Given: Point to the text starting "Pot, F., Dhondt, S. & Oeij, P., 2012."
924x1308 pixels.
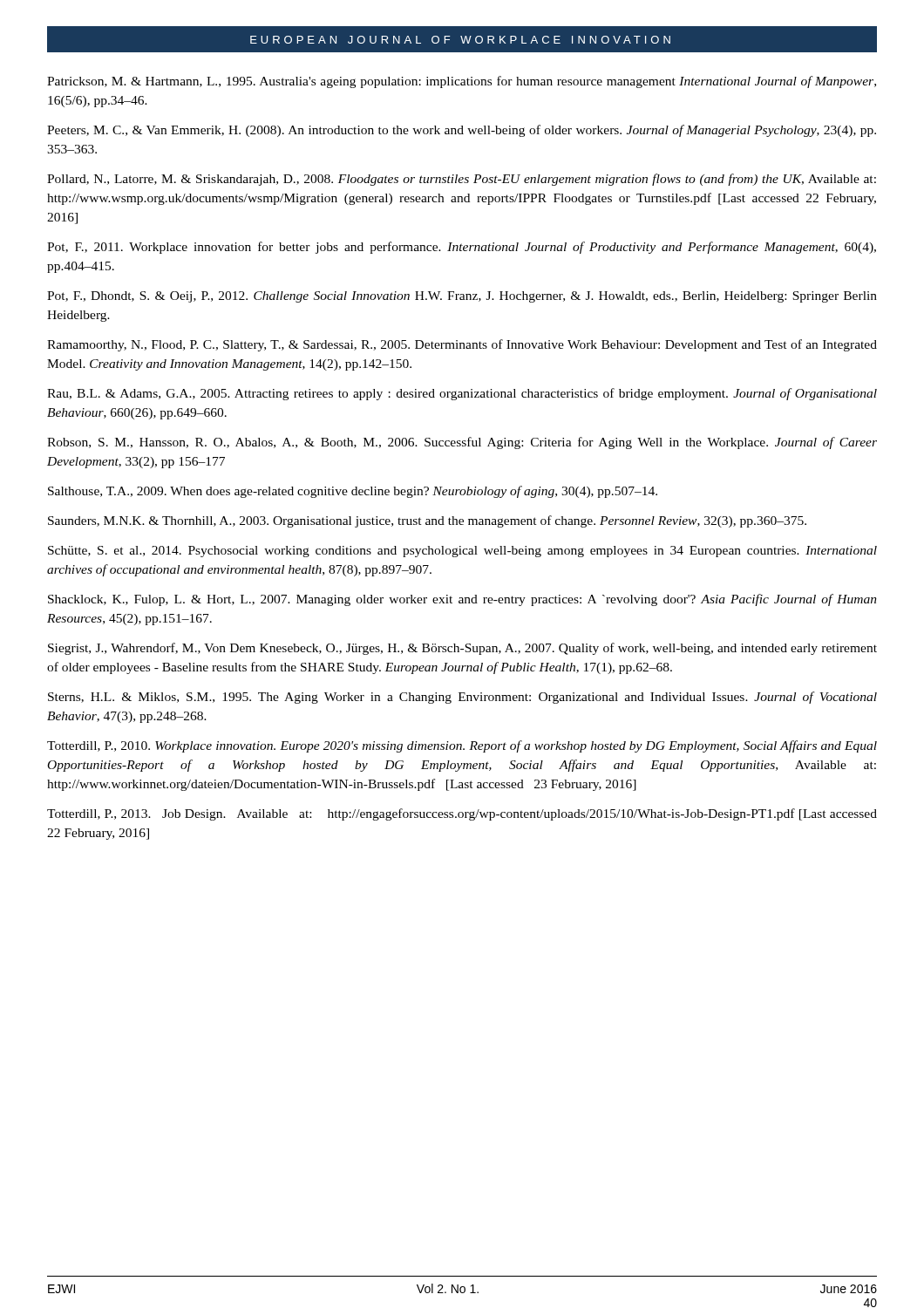Looking at the screenshot, I should point(462,305).
